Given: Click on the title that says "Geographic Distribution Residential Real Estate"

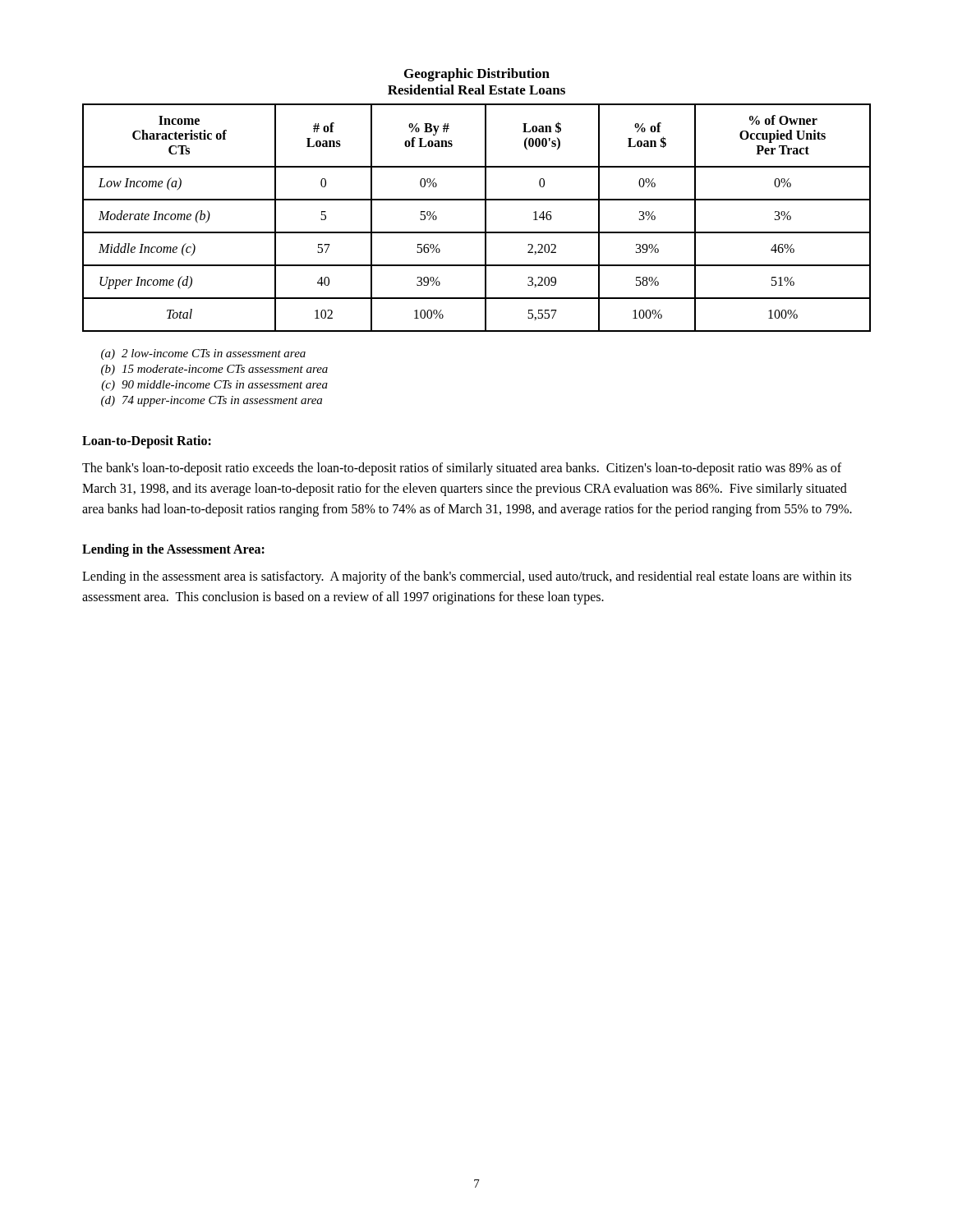Looking at the screenshot, I should tap(476, 82).
